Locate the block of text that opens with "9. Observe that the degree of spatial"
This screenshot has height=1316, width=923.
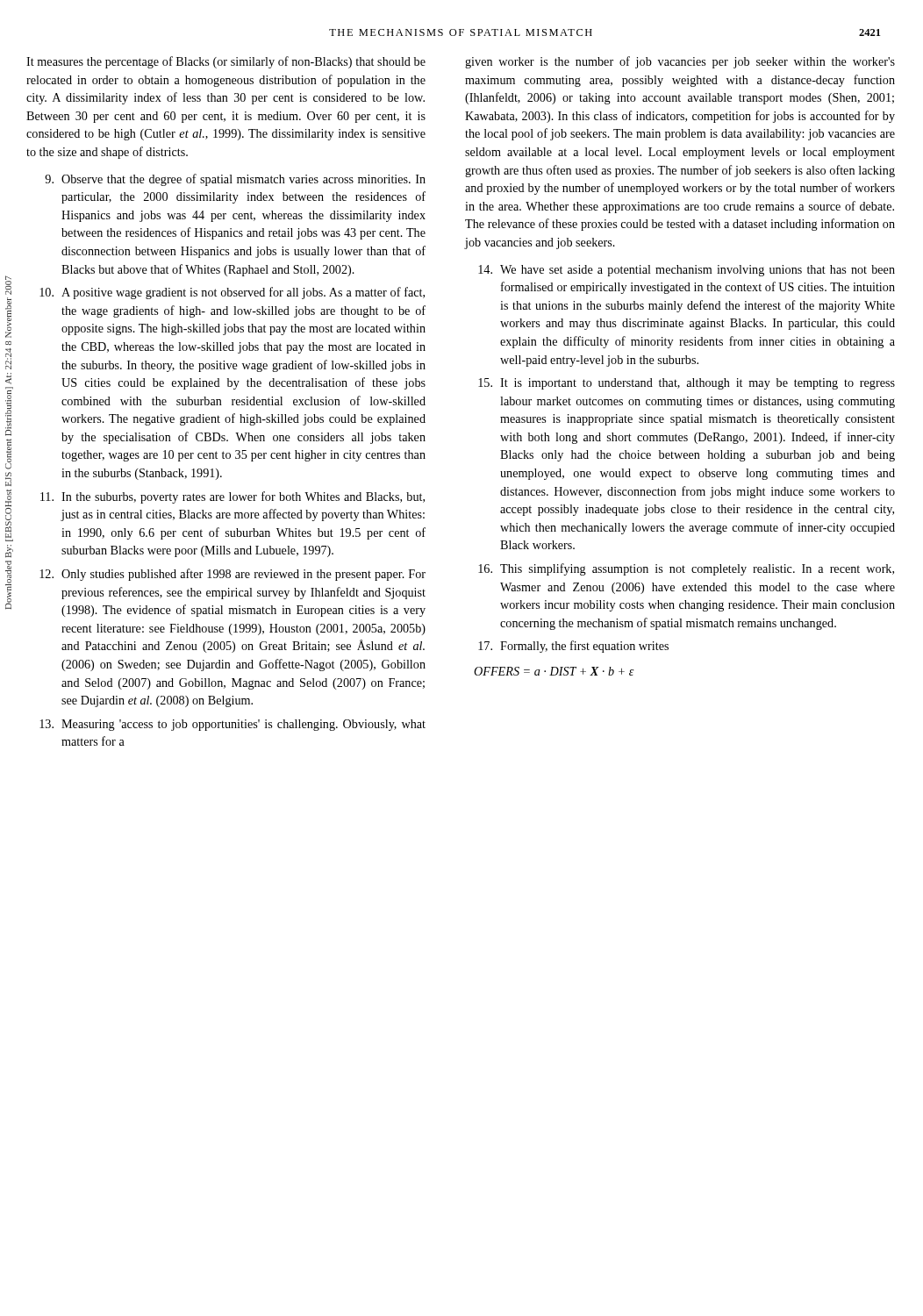coord(226,224)
